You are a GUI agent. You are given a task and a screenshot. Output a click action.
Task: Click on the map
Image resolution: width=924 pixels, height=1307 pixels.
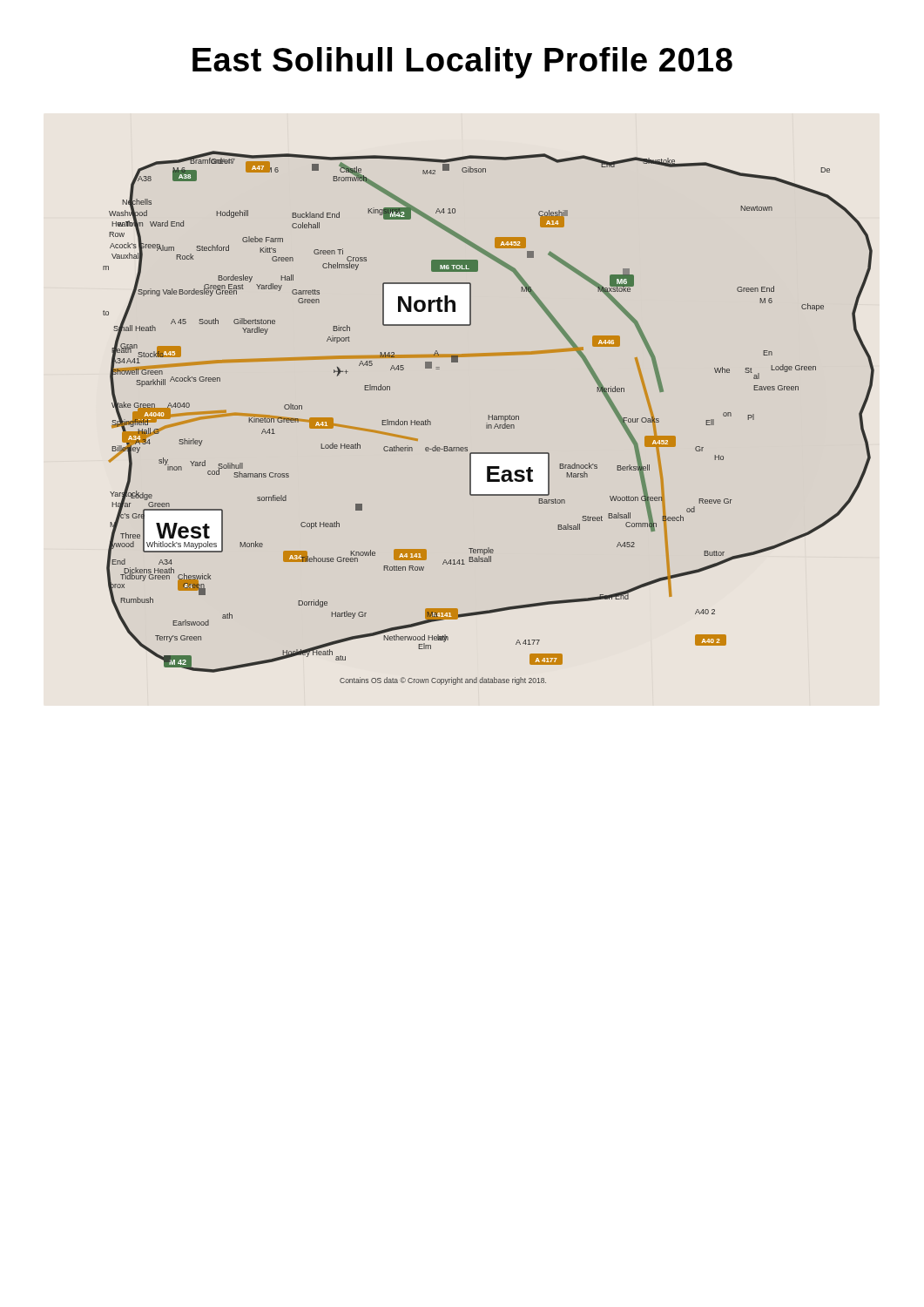(462, 410)
